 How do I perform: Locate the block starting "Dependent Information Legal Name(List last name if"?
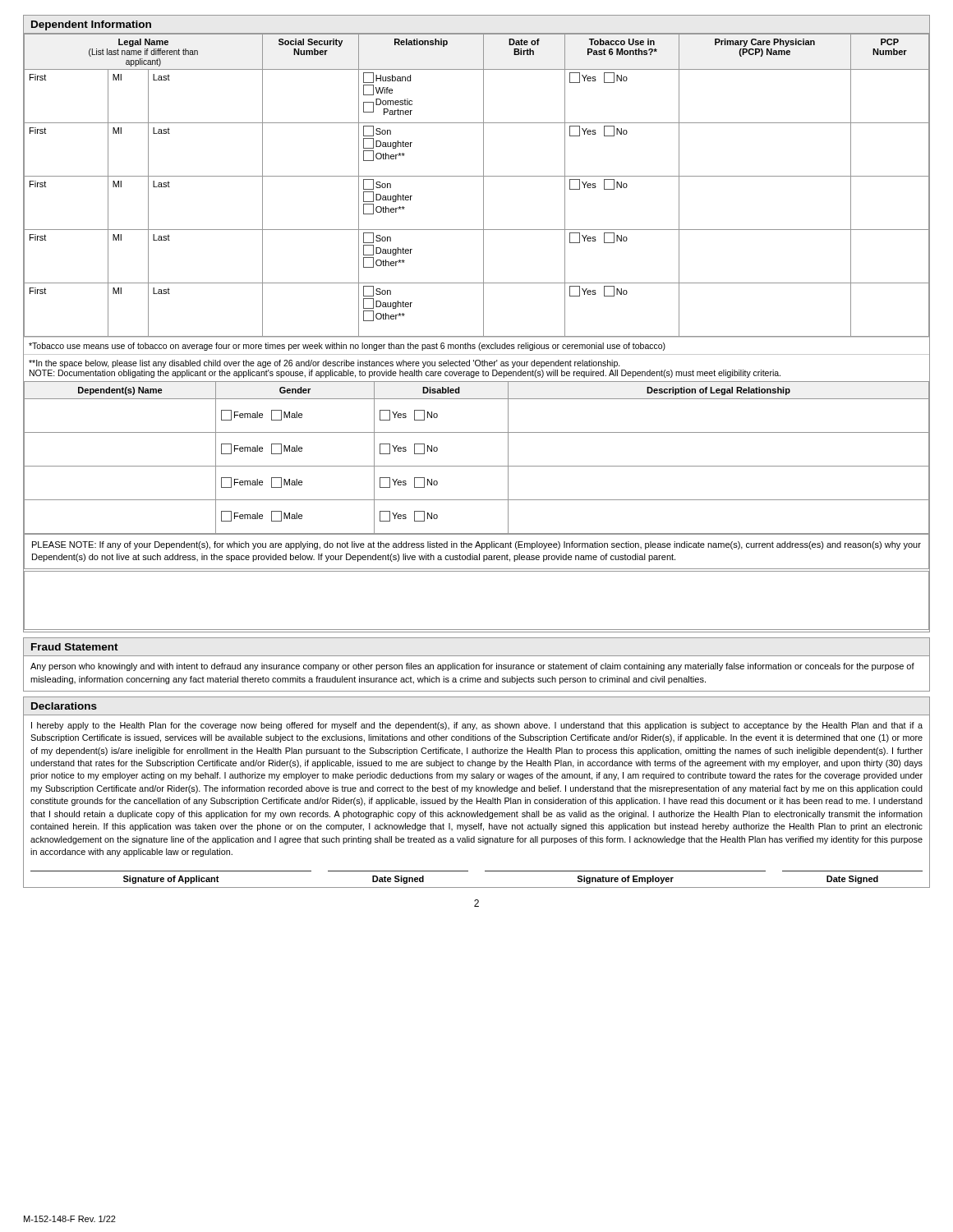[476, 323]
